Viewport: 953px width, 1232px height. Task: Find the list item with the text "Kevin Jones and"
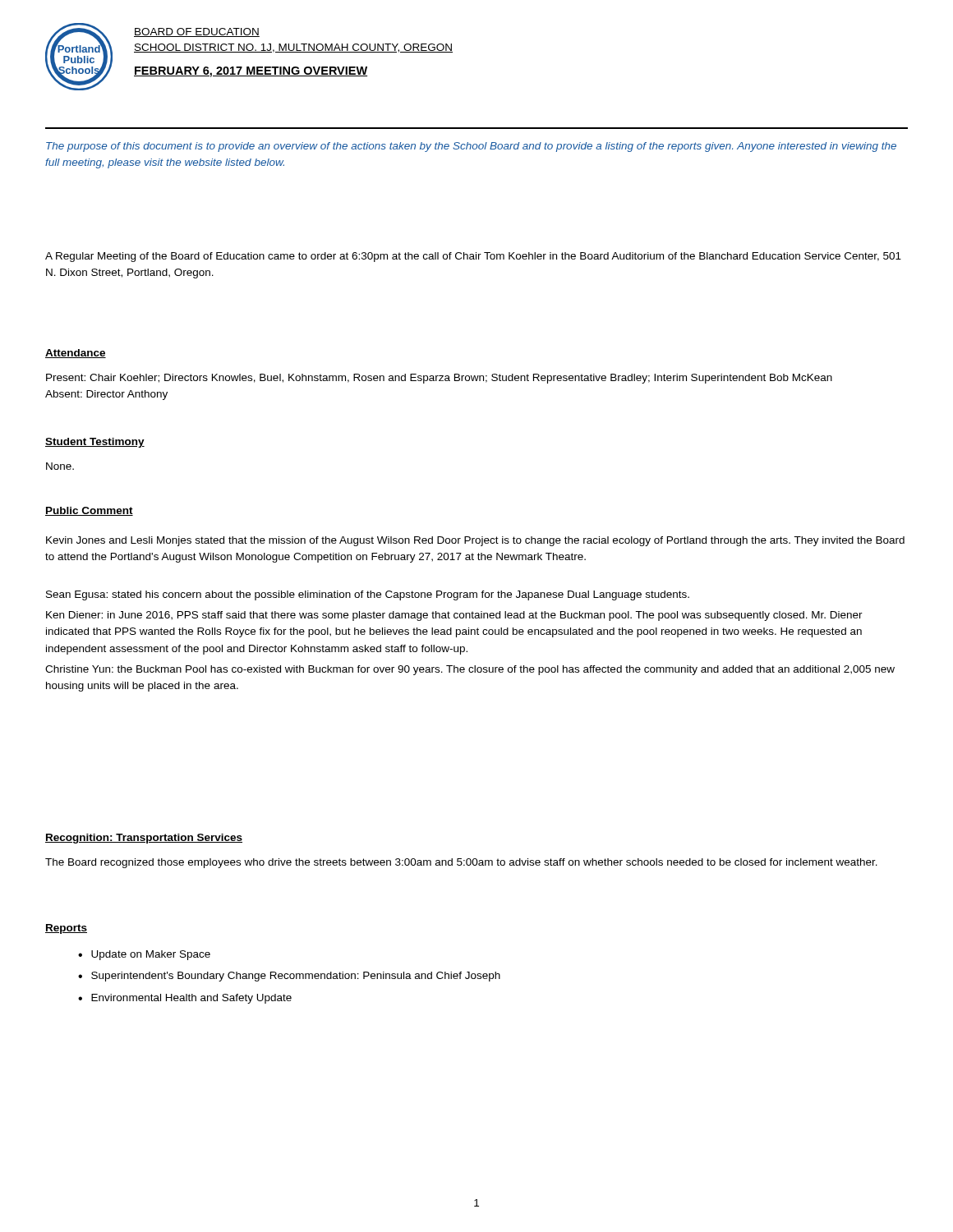[476, 557]
